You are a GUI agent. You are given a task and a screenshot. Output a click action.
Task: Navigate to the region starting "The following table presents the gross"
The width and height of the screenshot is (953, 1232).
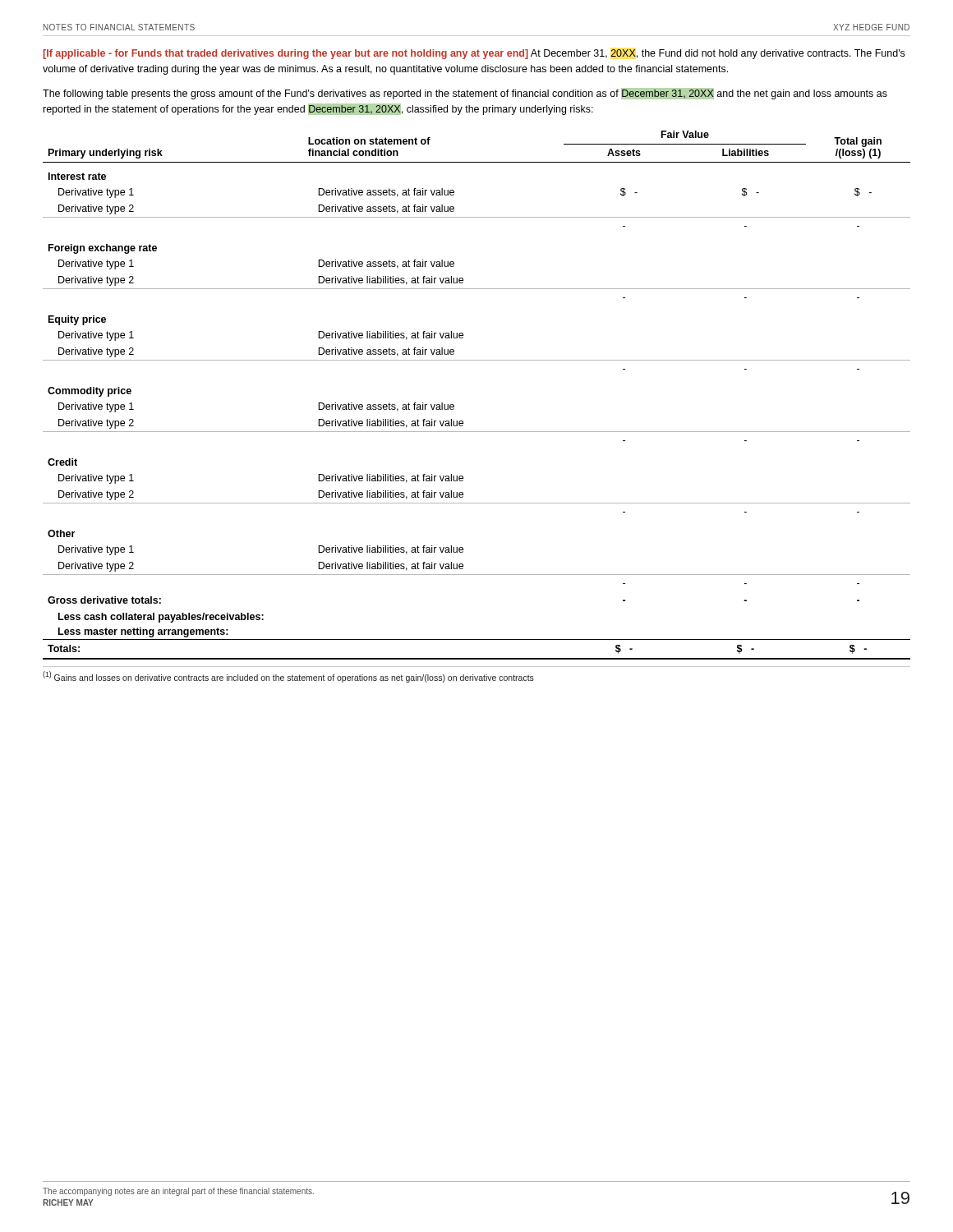[465, 101]
